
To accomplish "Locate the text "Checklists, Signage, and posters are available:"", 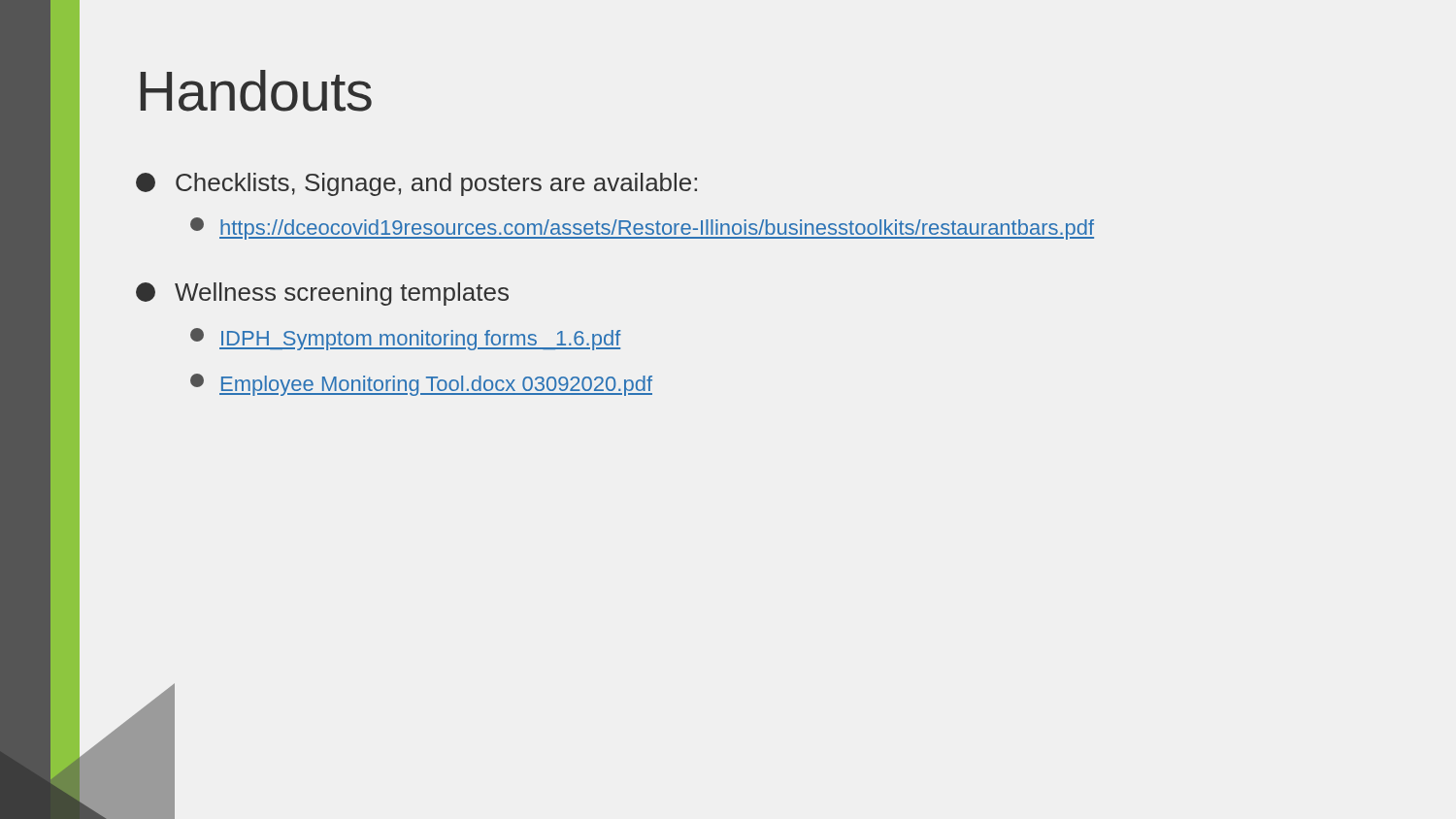I will tap(418, 183).
